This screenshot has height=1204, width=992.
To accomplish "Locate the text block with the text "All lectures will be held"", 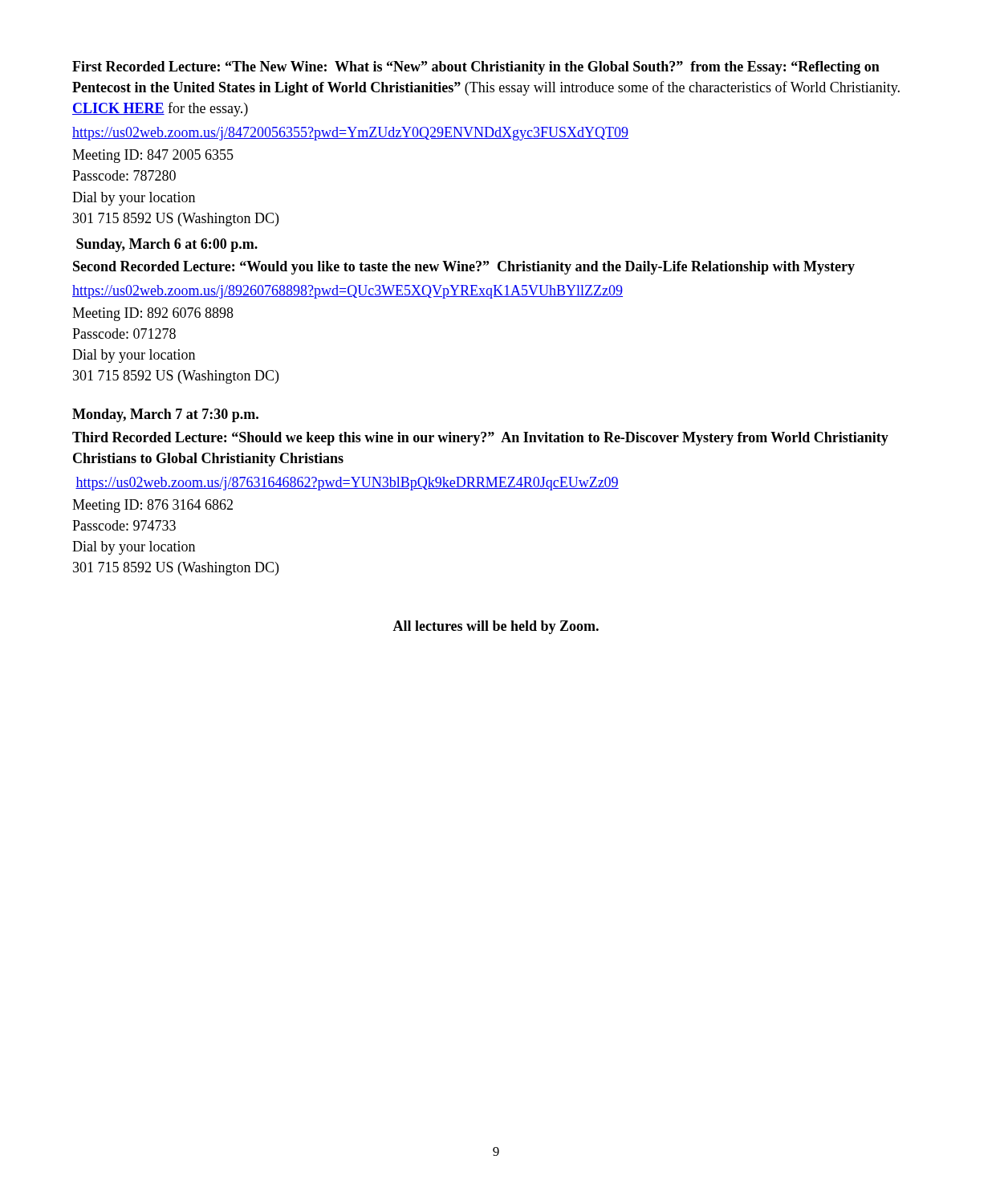I will (496, 626).
